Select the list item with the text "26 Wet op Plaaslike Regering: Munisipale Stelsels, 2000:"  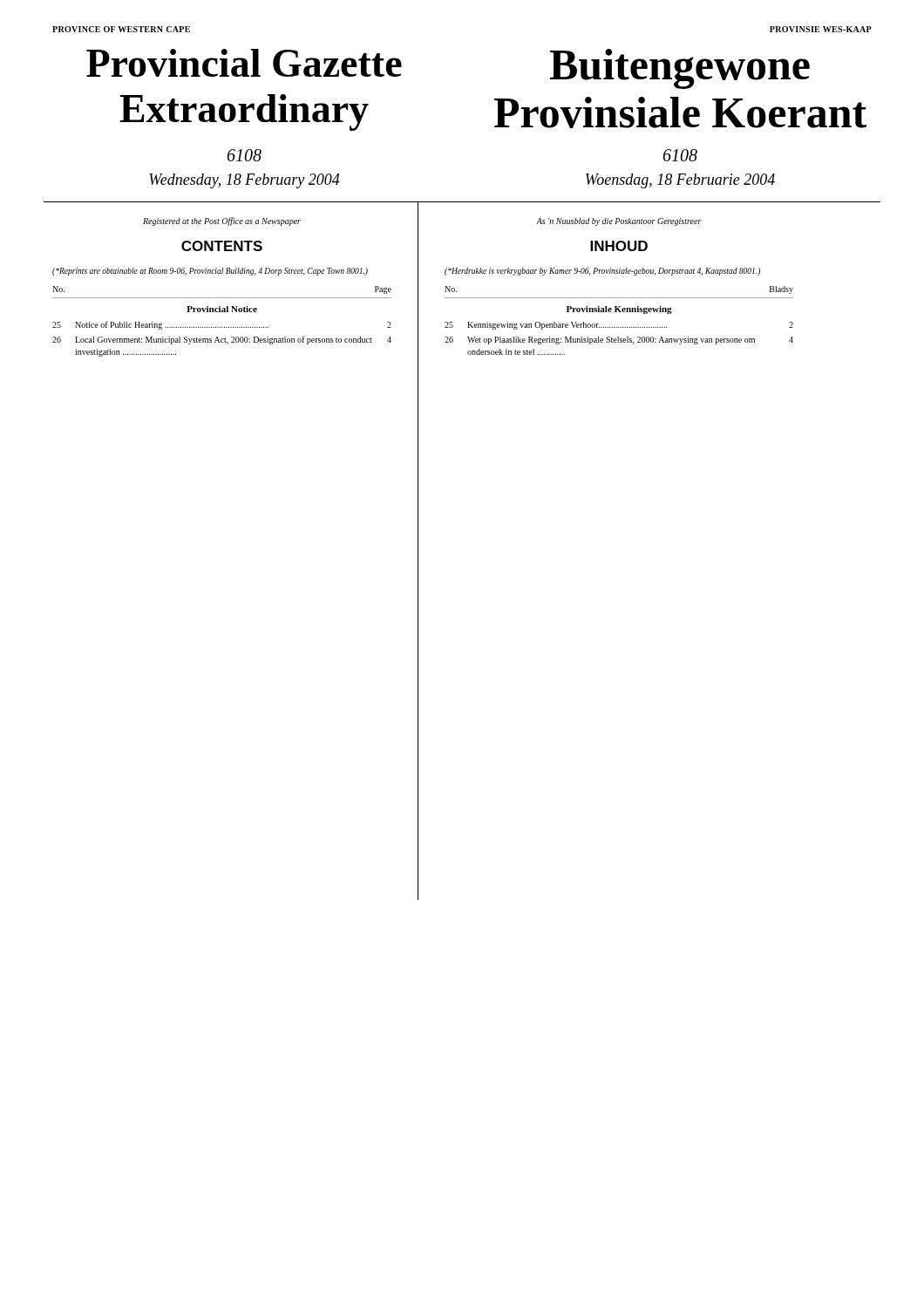(x=619, y=346)
